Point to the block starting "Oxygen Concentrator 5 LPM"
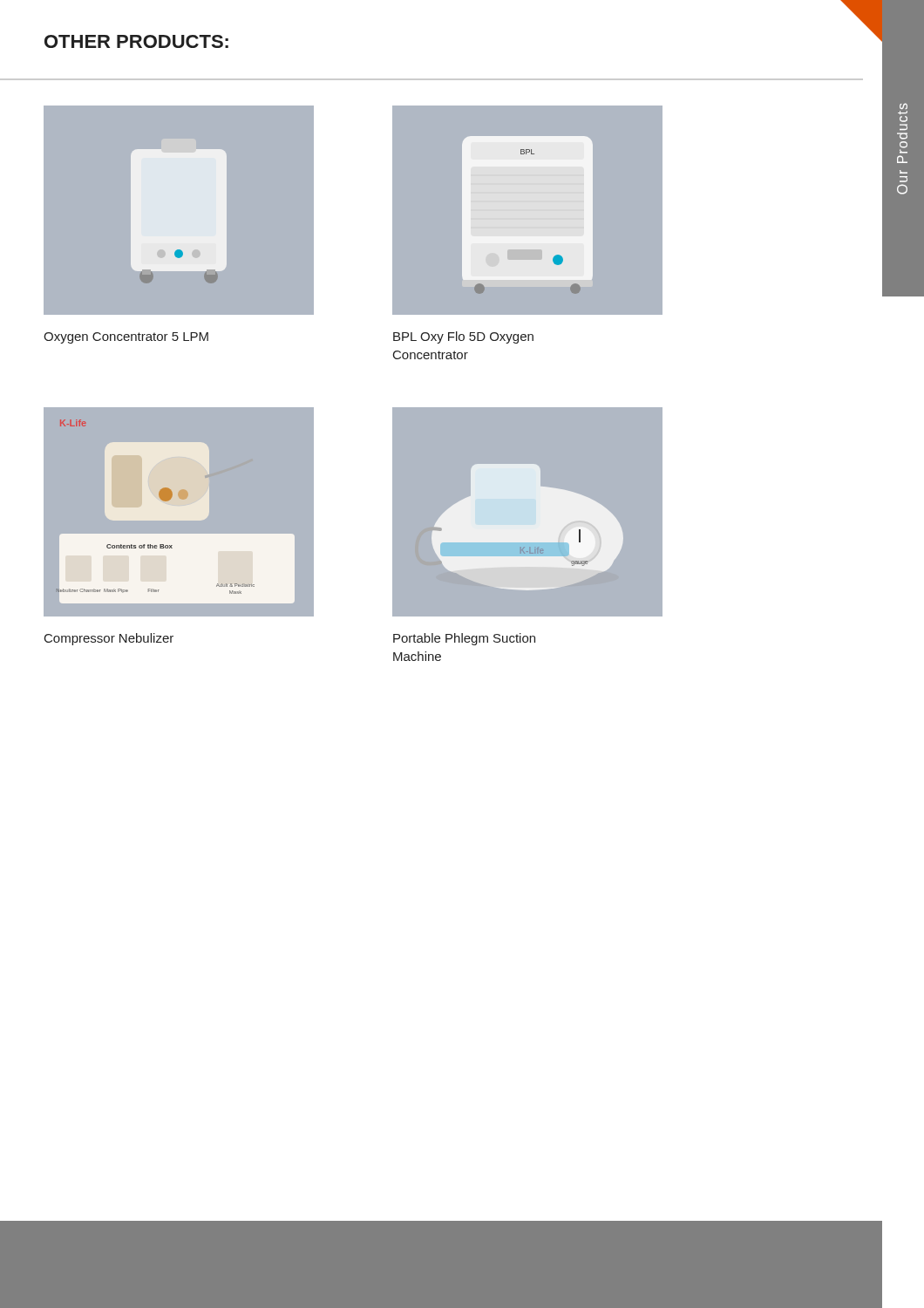The width and height of the screenshot is (924, 1308). point(126,336)
